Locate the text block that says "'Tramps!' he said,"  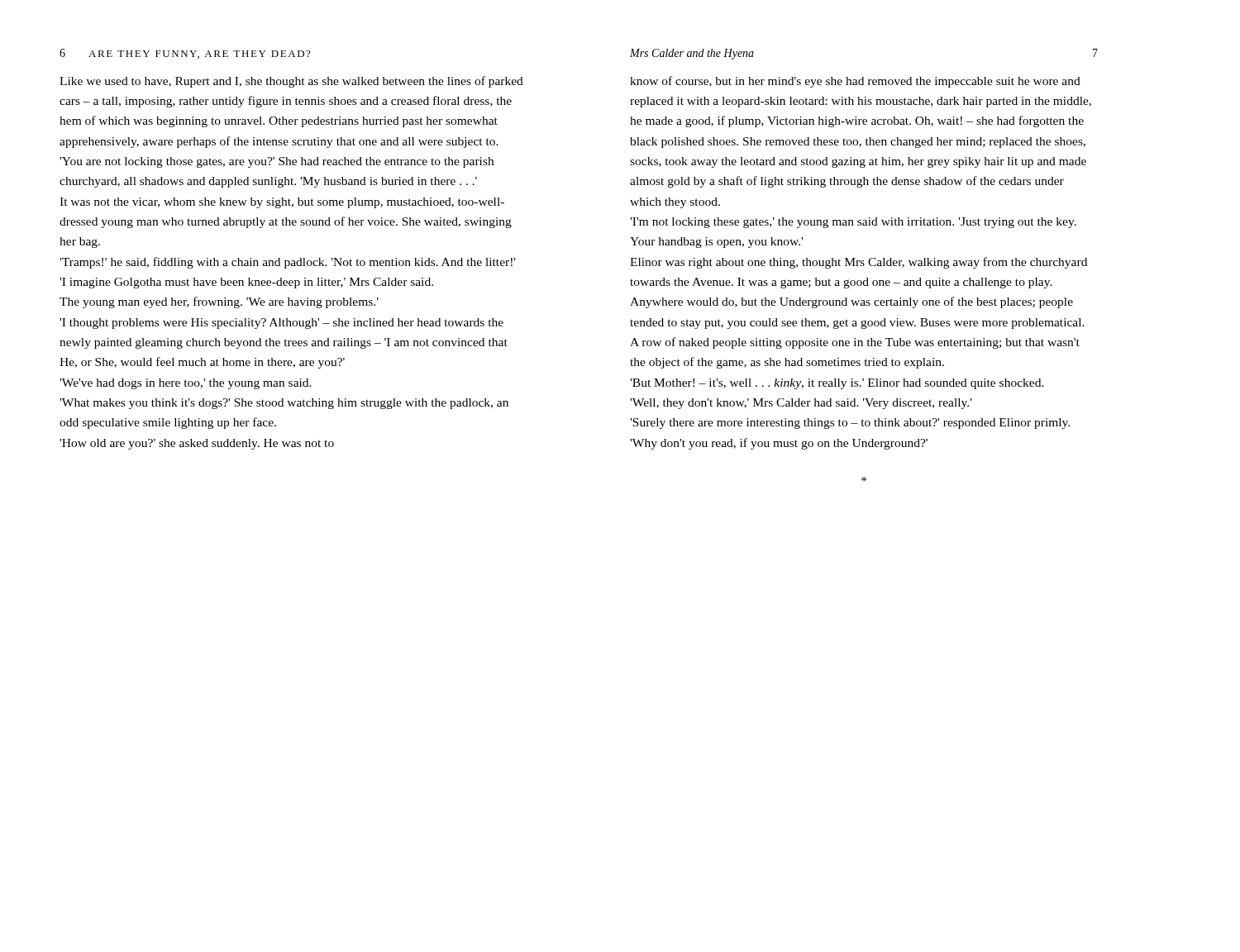point(293,262)
